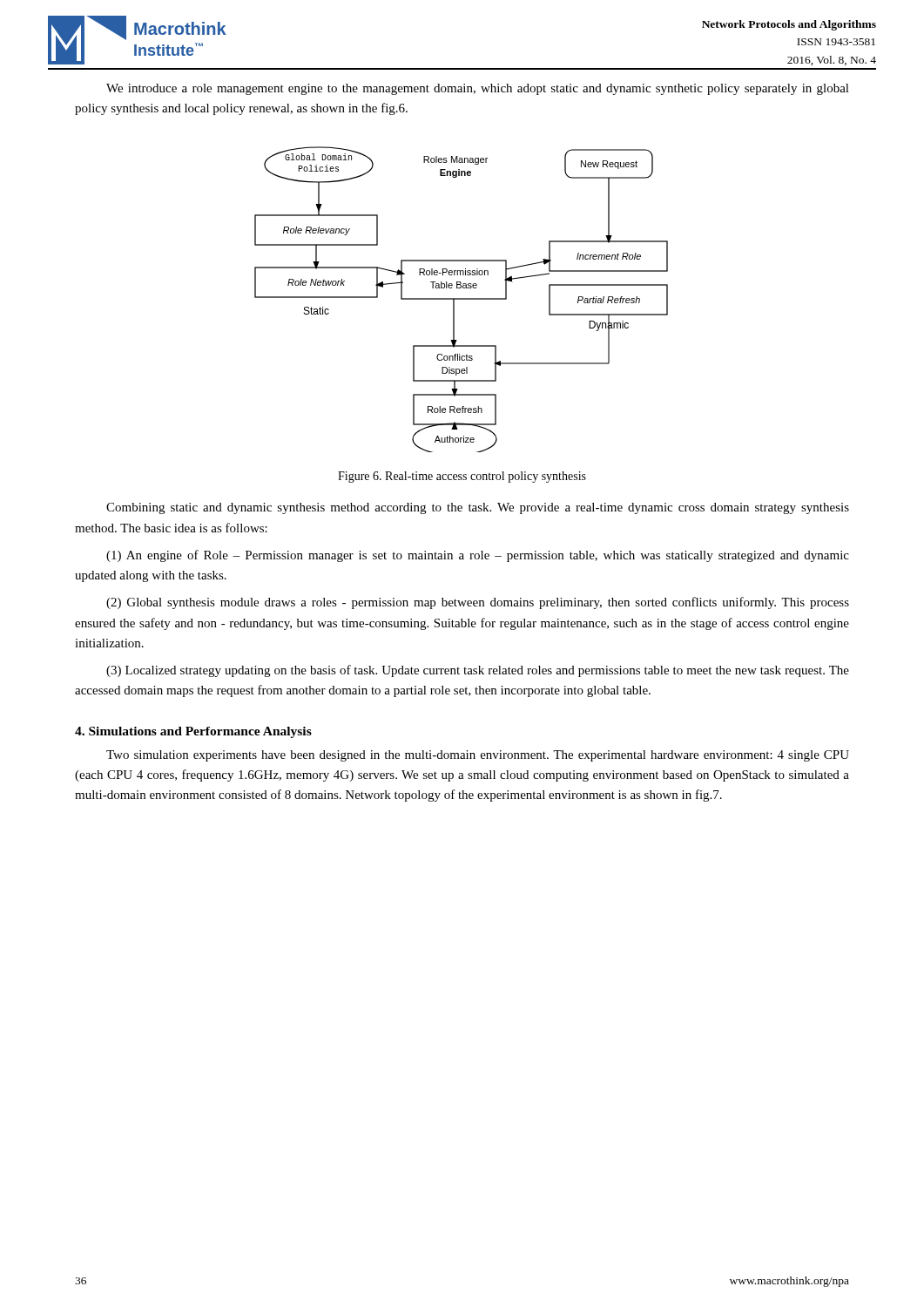Locate the list item containing "(3) Localized strategy updating"
This screenshot has width=924, height=1307.
[x=462, y=680]
